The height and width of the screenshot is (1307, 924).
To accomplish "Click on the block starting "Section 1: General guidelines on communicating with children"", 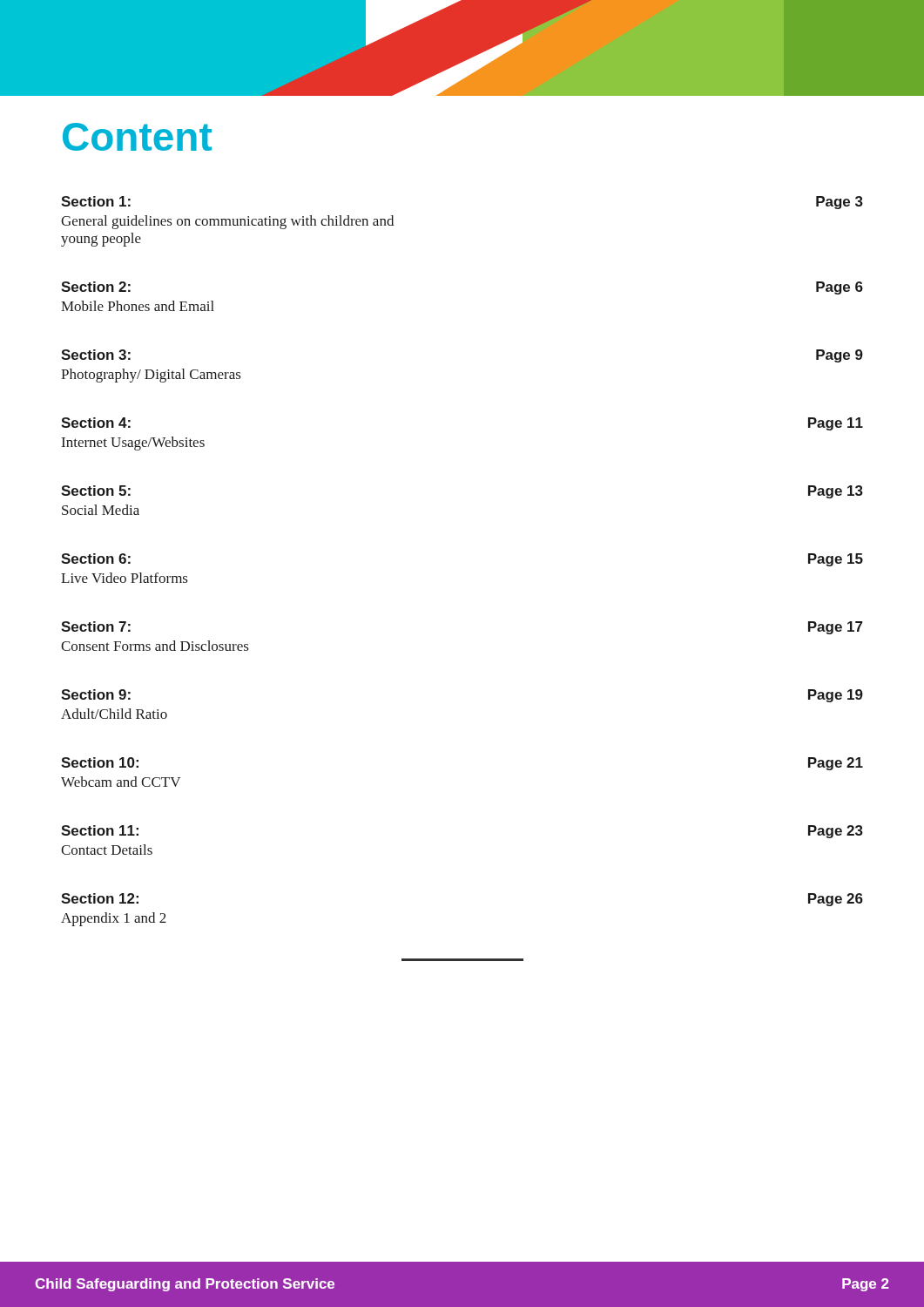I will [94, 203].
